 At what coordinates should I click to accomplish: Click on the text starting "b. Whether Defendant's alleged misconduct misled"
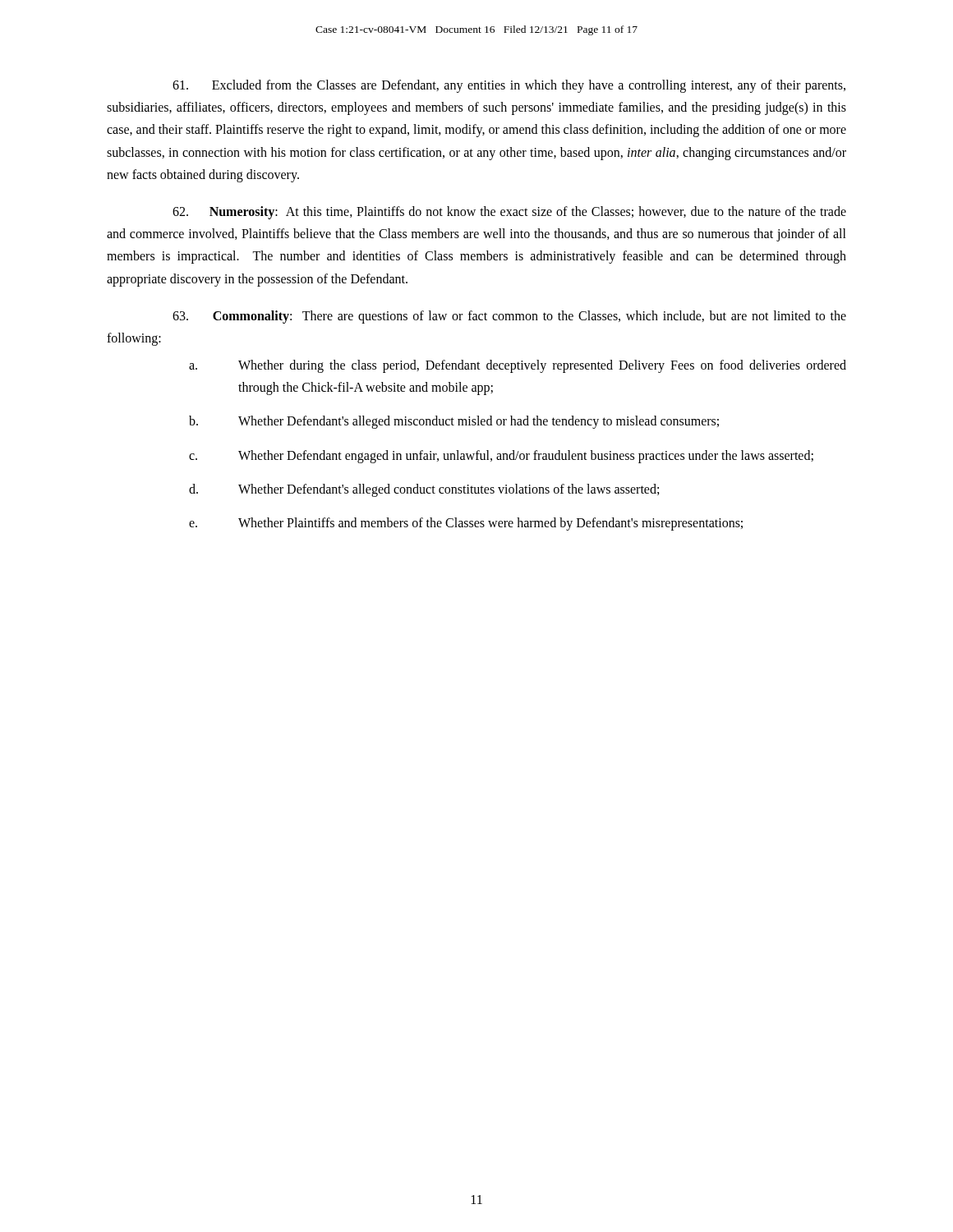pyautogui.click(x=476, y=421)
